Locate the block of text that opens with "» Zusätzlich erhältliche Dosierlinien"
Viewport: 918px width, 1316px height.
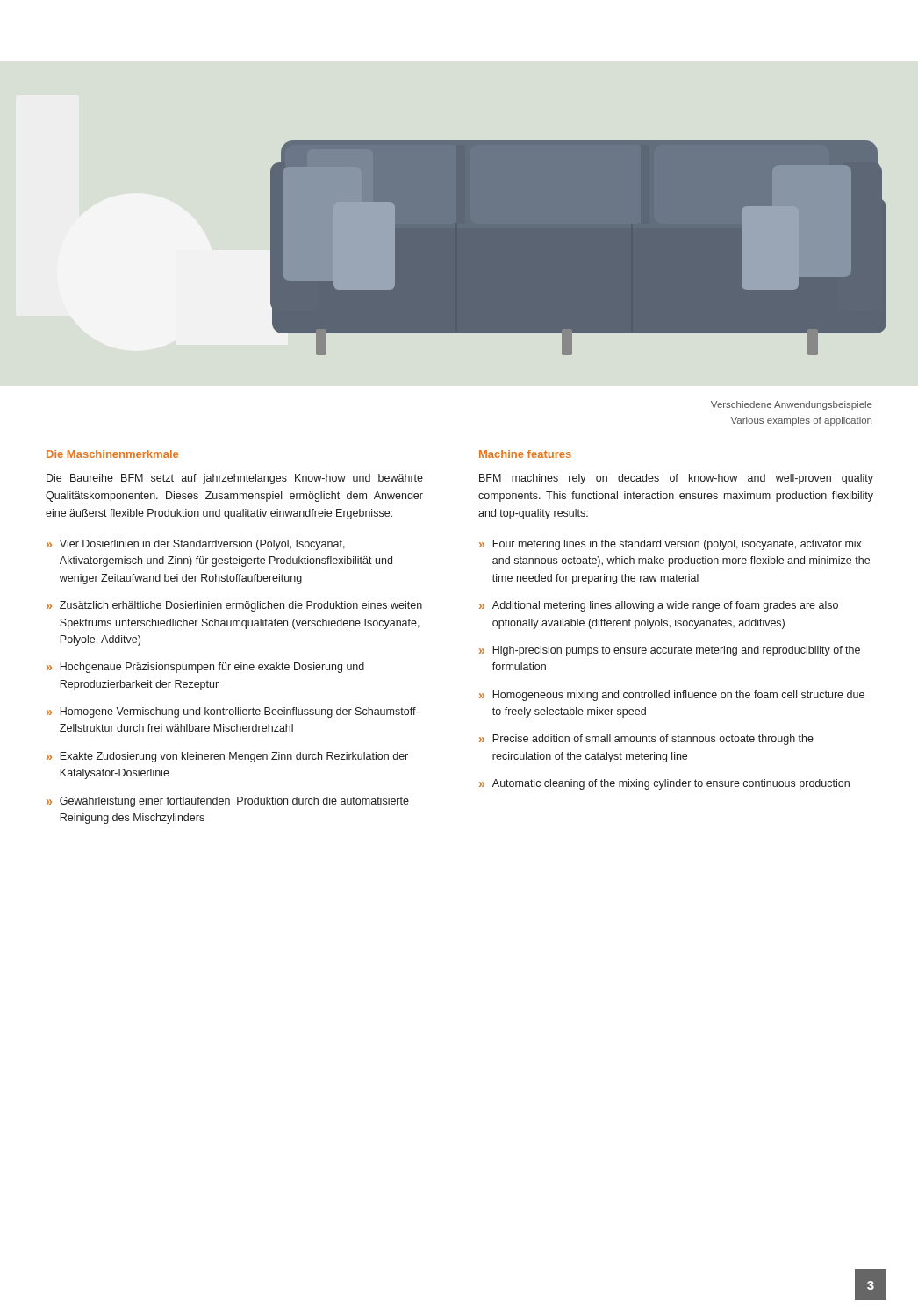click(234, 623)
